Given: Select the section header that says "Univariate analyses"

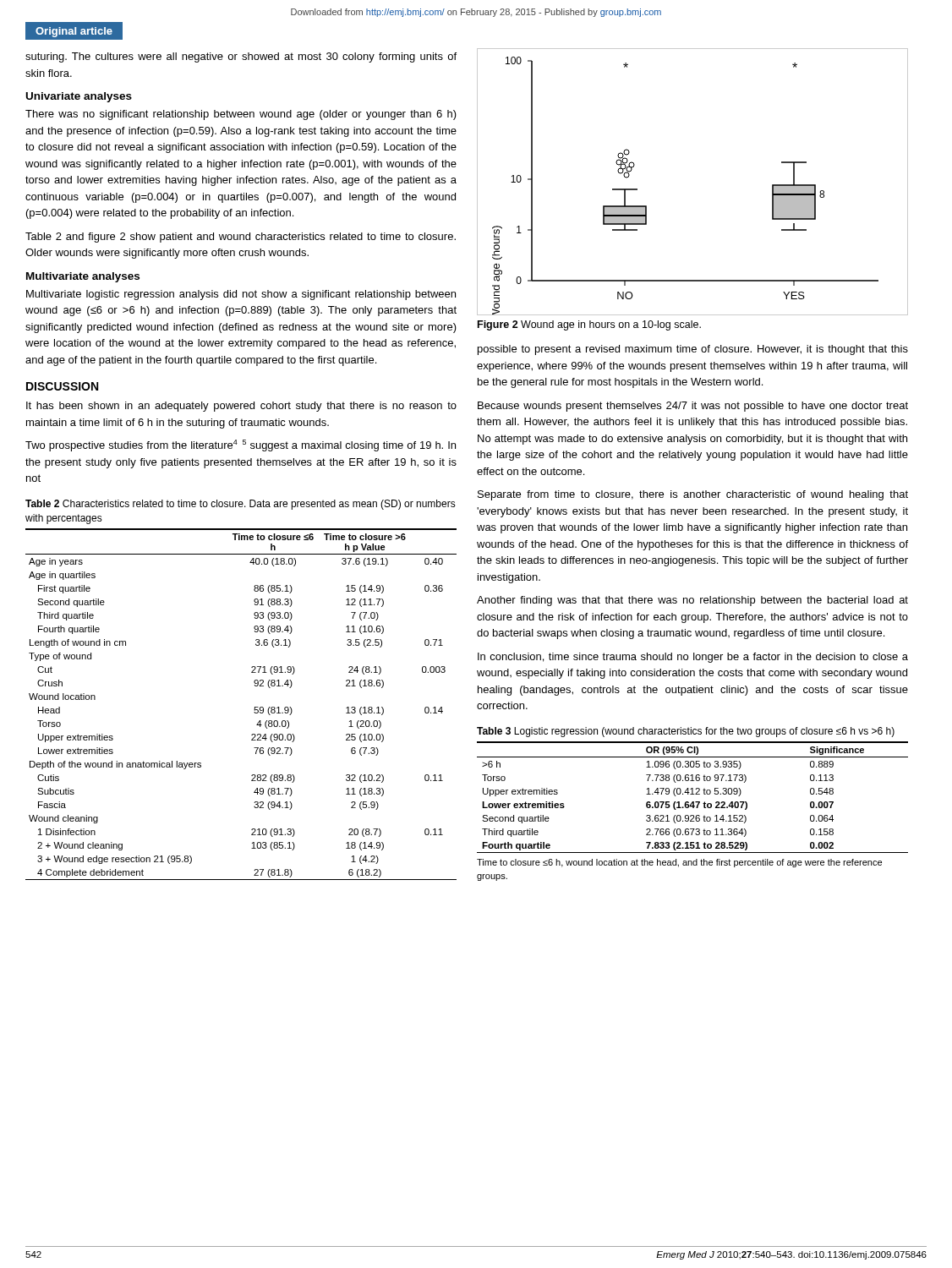Looking at the screenshot, I should pyautogui.click(x=79, y=96).
